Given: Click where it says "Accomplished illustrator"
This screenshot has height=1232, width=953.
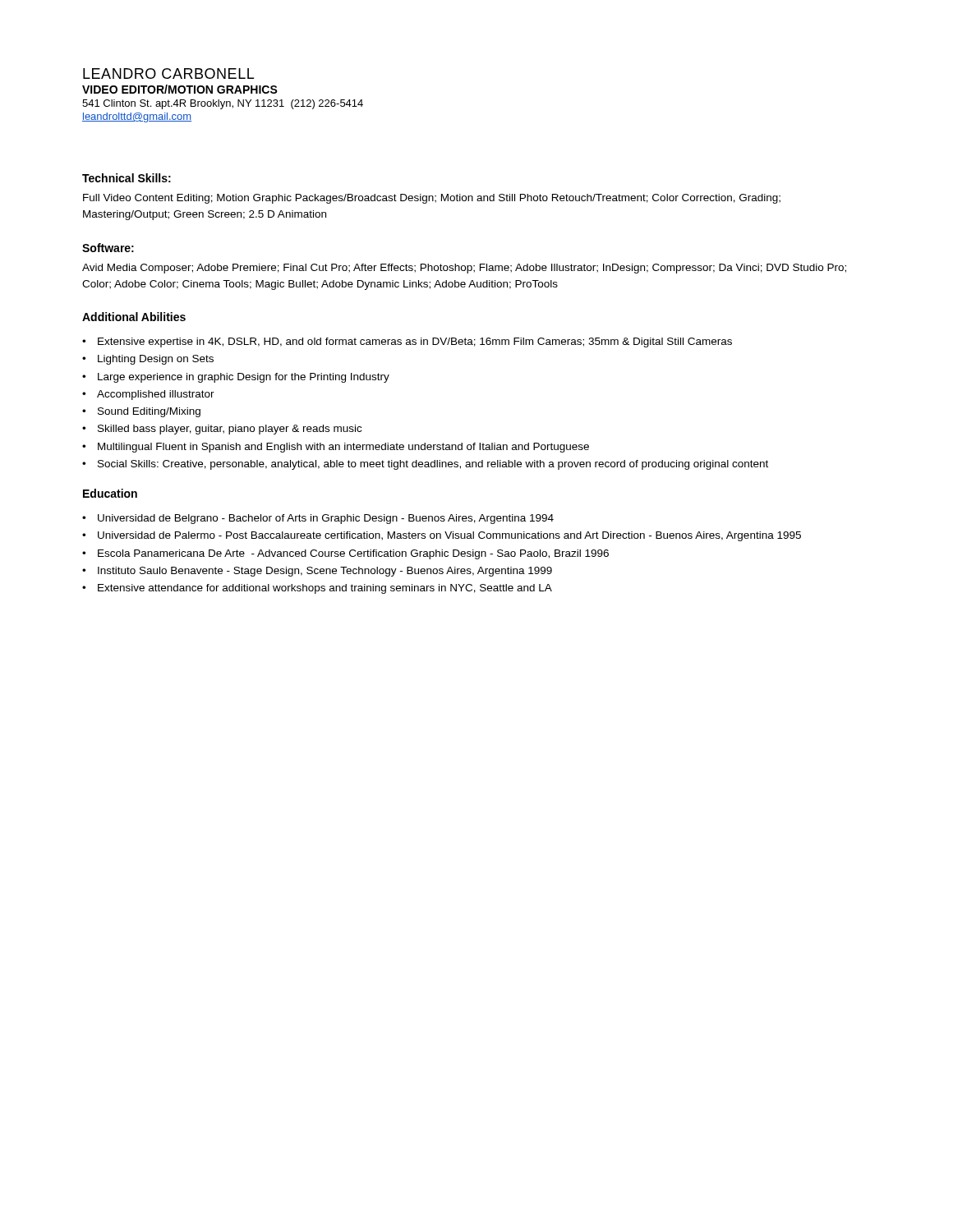Looking at the screenshot, I should click(155, 394).
